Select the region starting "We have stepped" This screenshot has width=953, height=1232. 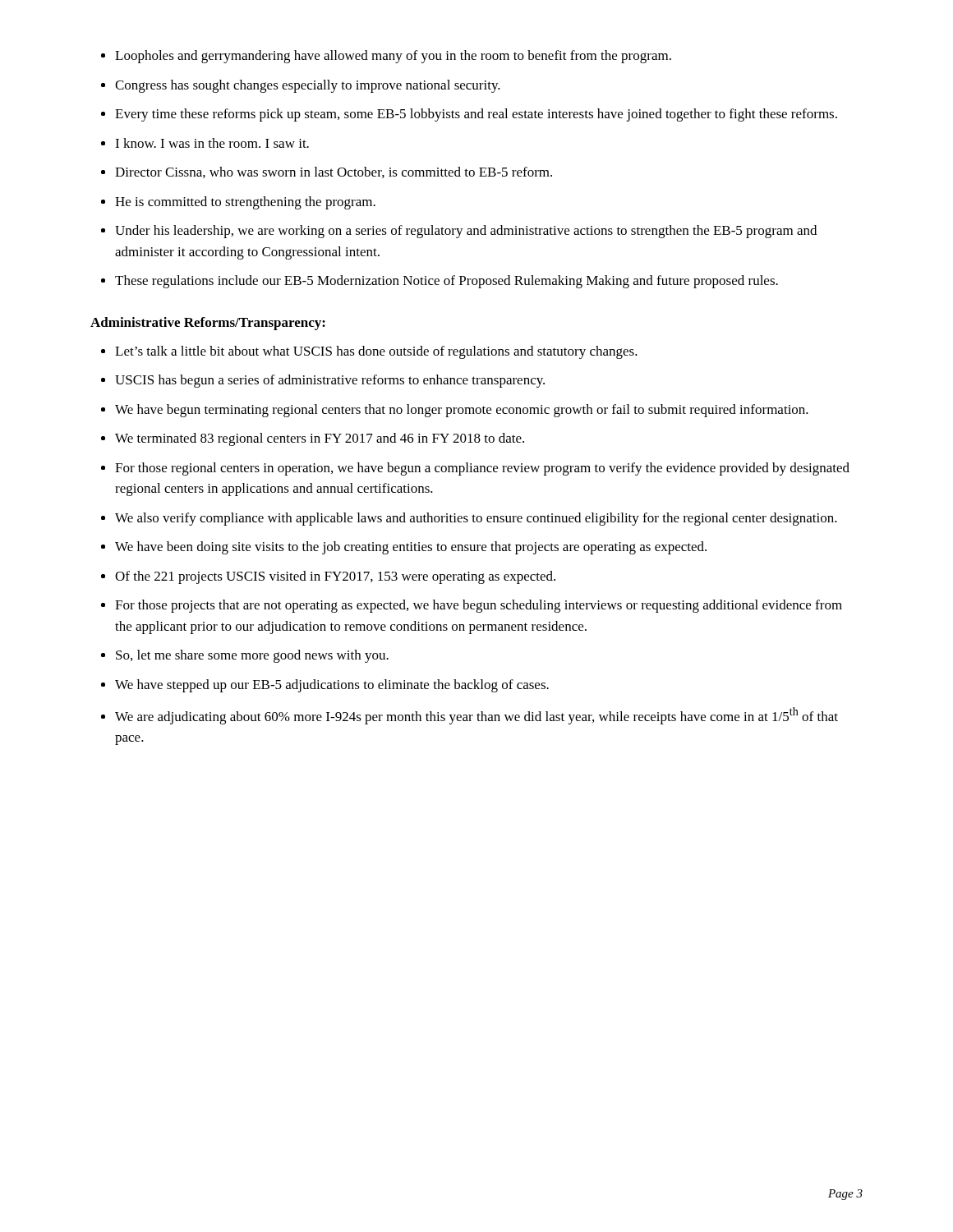click(489, 684)
